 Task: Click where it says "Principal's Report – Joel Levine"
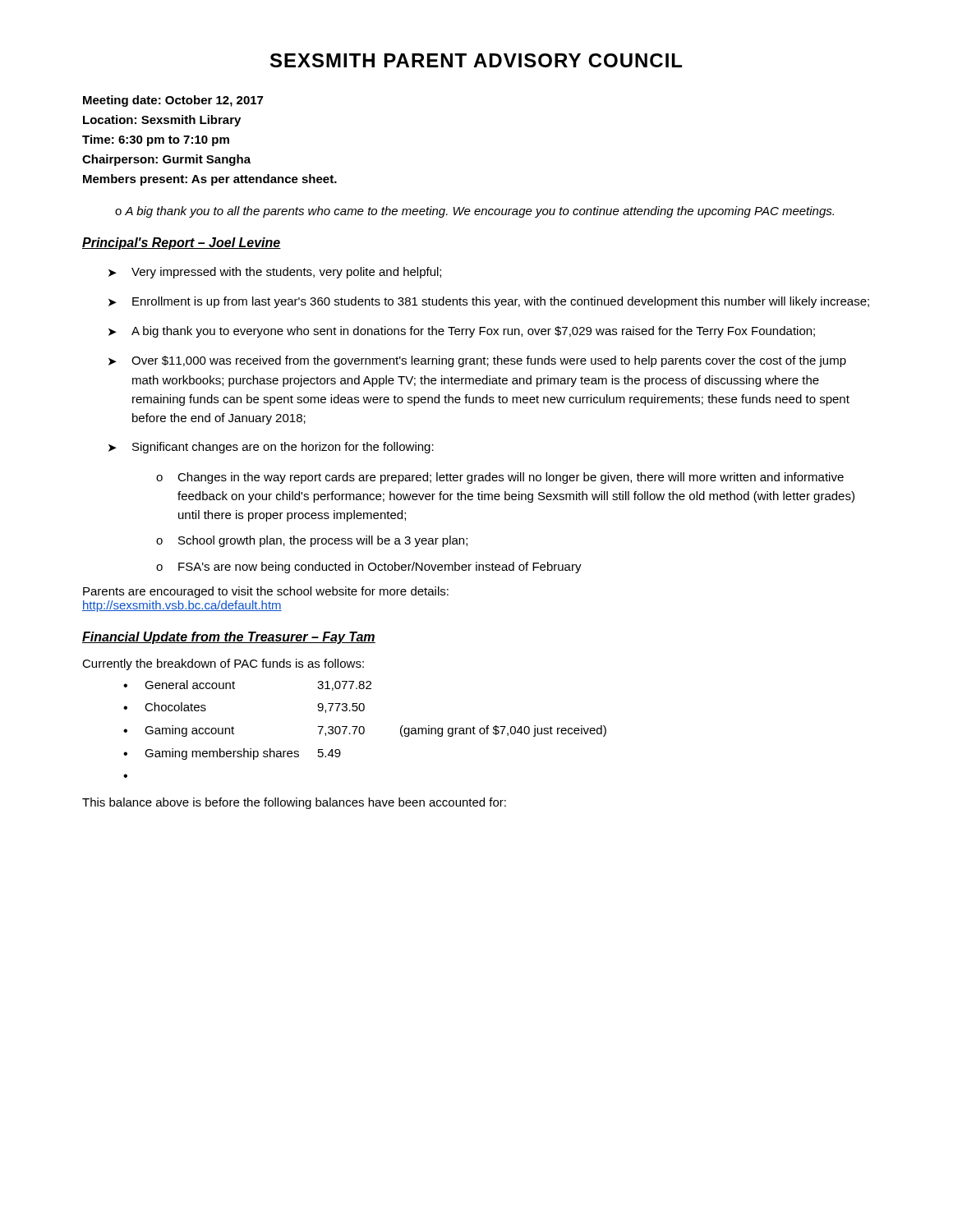pos(181,242)
